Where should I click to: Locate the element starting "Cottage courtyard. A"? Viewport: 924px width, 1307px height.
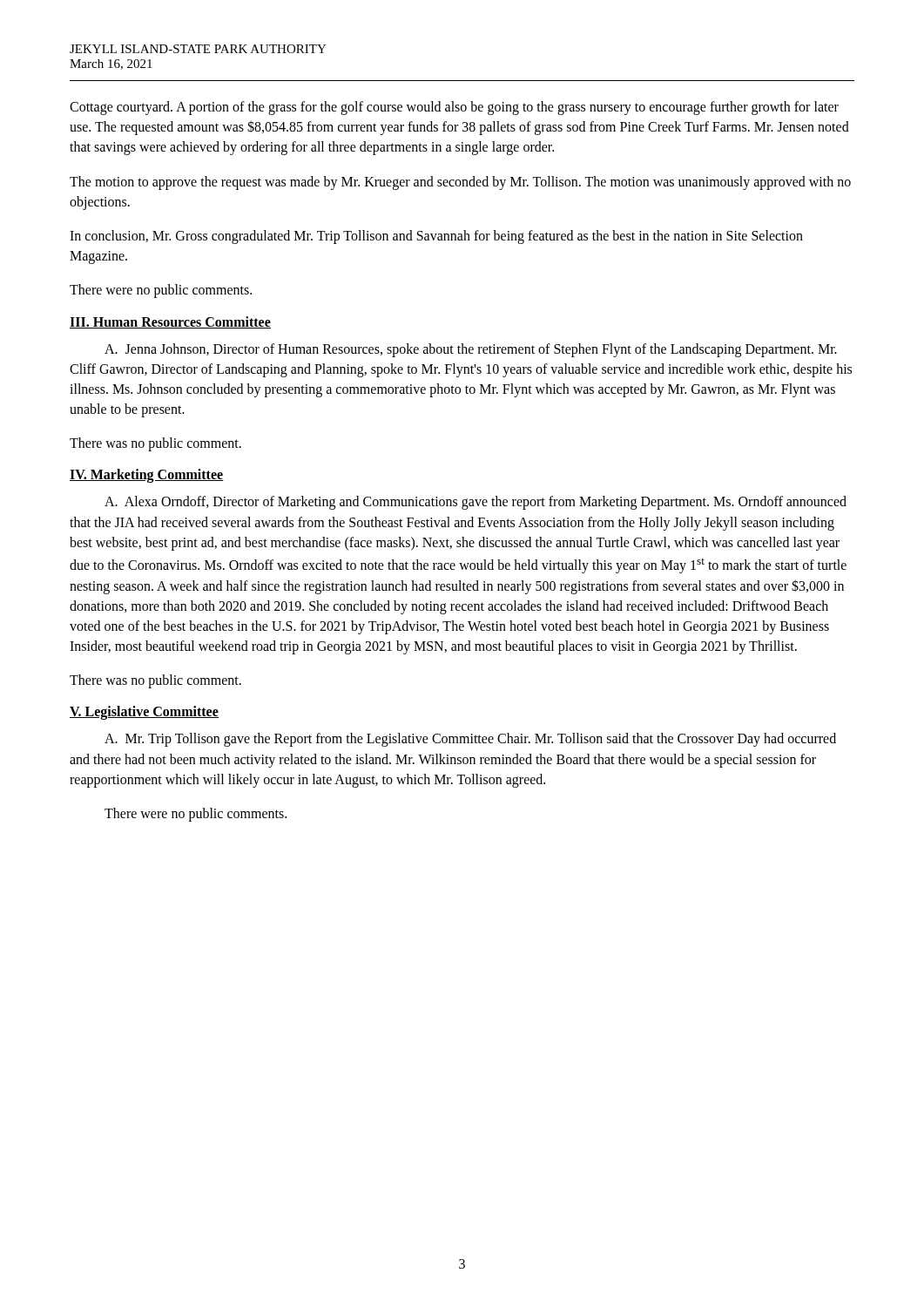(459, 127)
